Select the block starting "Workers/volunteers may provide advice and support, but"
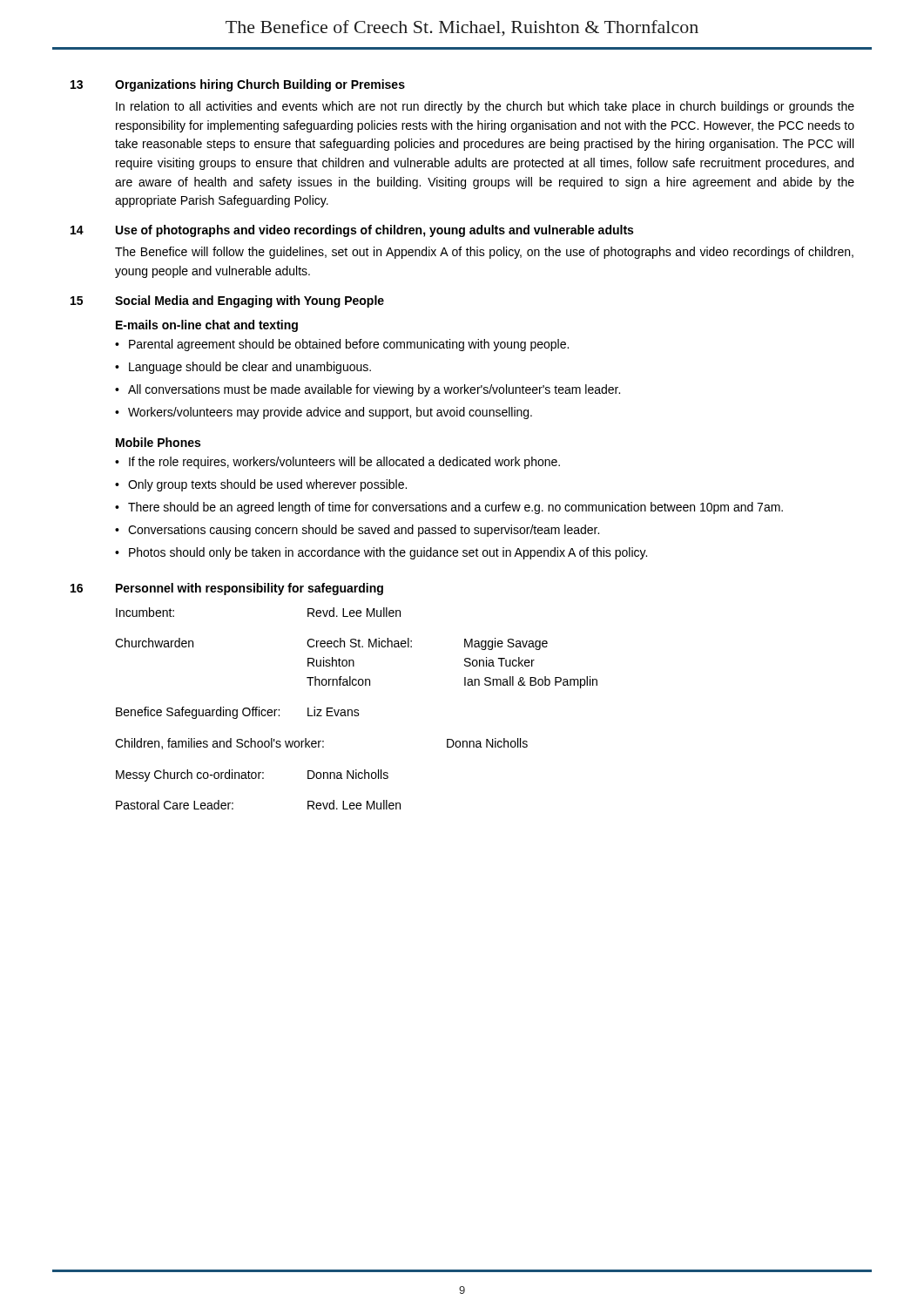The image size is (924, 1307). [330, 412]
